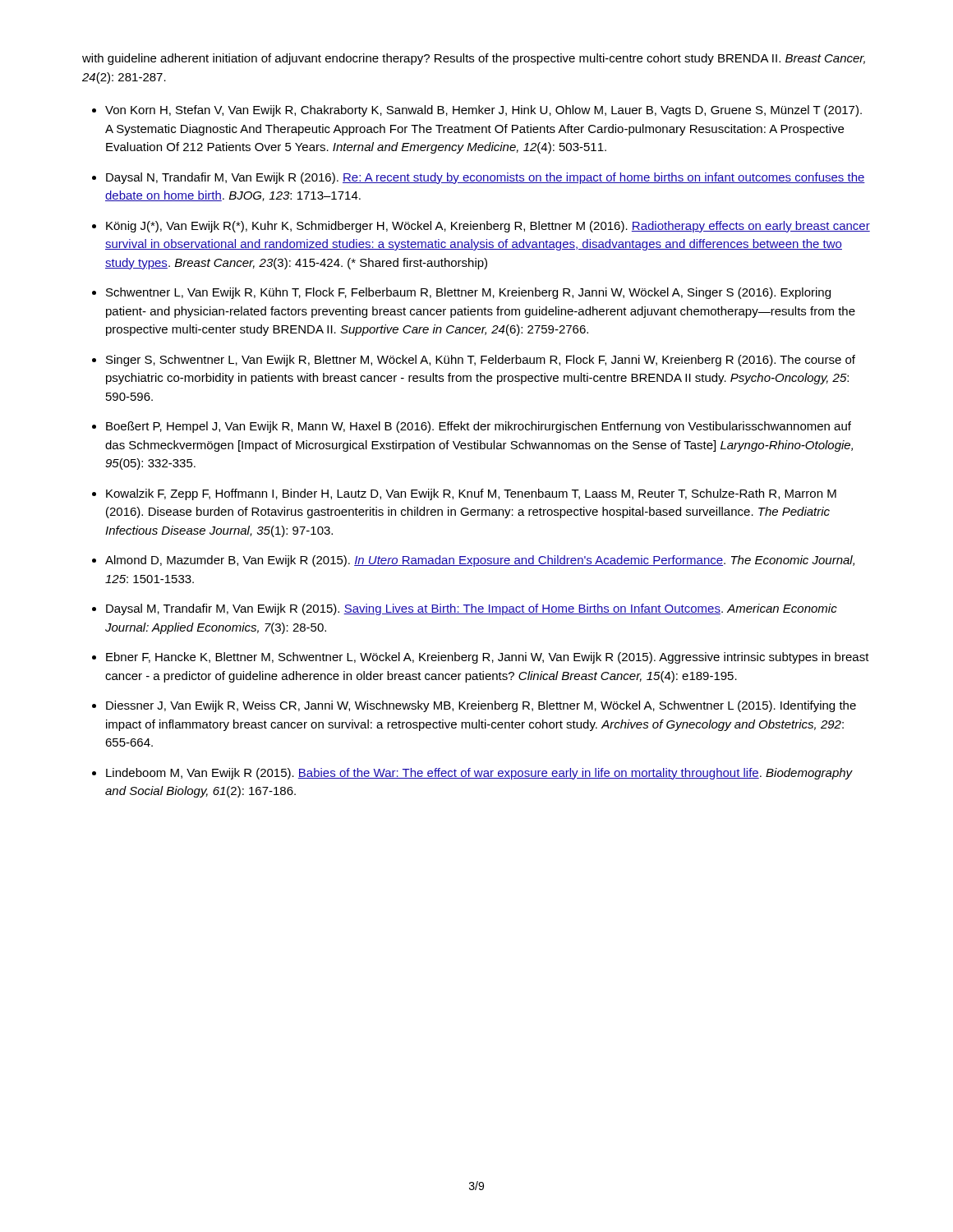Click on the passage starting "Kowalzik F, Zepp"

(471, 511)
